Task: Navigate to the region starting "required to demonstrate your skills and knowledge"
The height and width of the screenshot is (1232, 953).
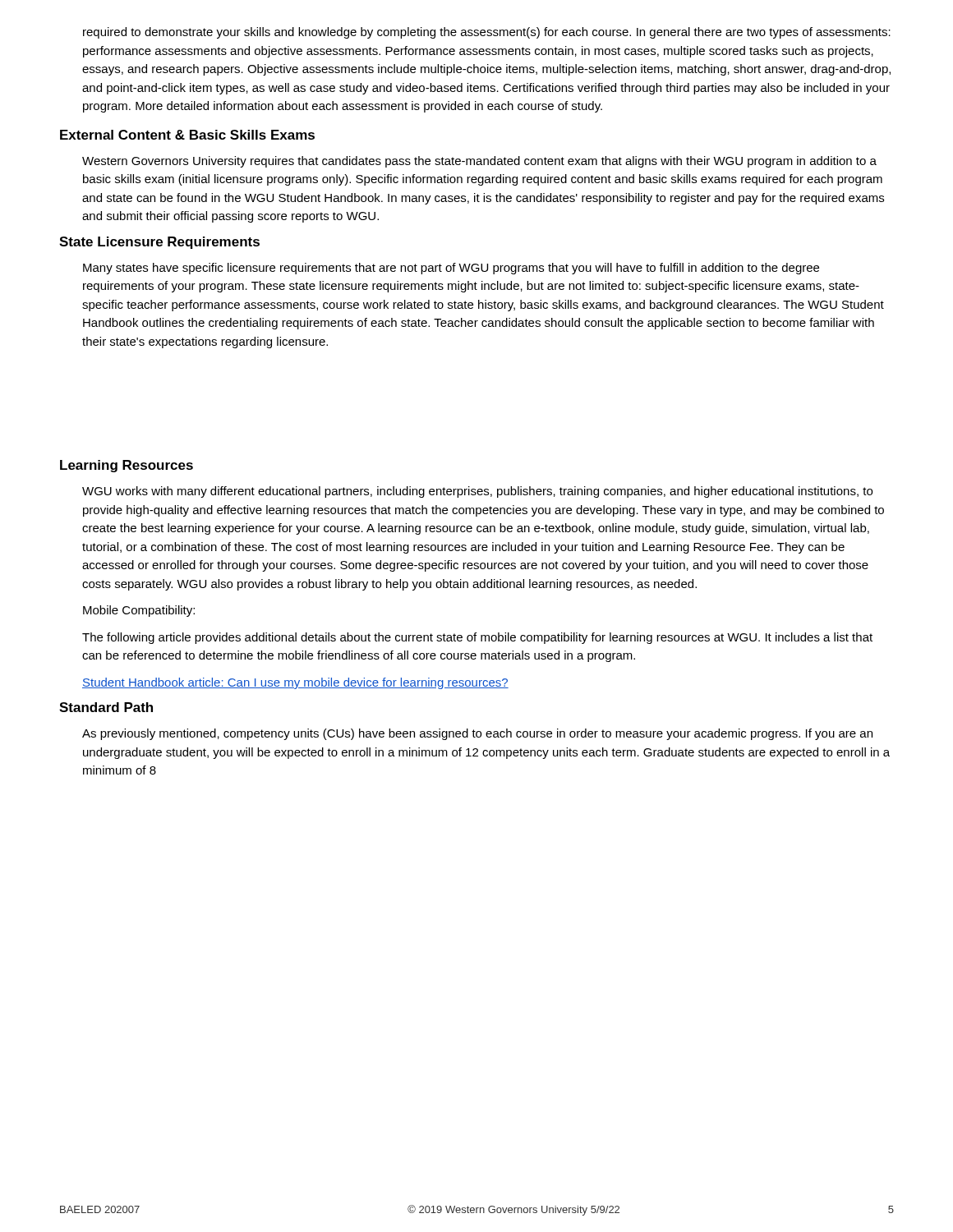Action: [x=488, y=69]
